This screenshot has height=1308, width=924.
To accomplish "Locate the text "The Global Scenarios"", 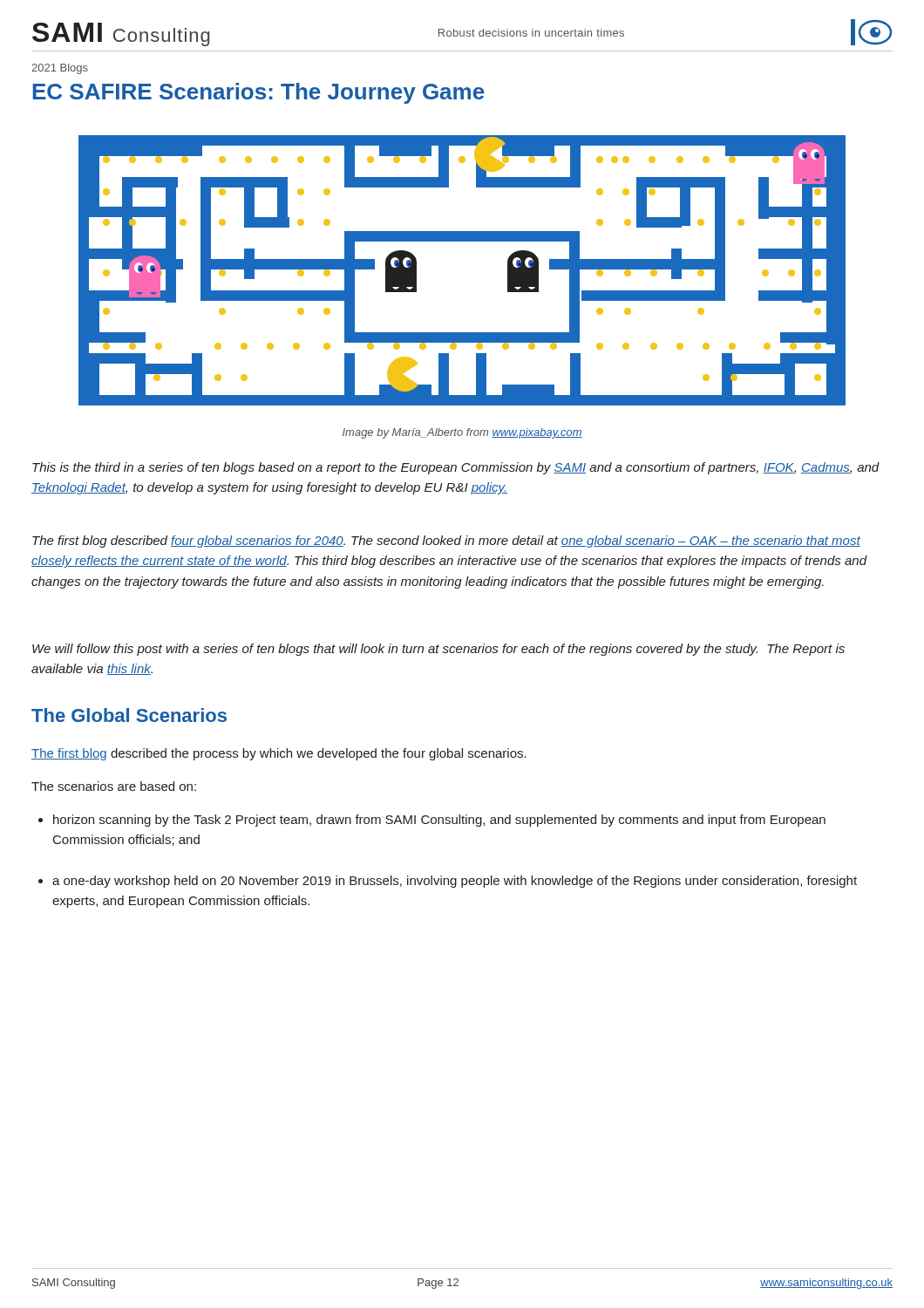I will [129, 715].
